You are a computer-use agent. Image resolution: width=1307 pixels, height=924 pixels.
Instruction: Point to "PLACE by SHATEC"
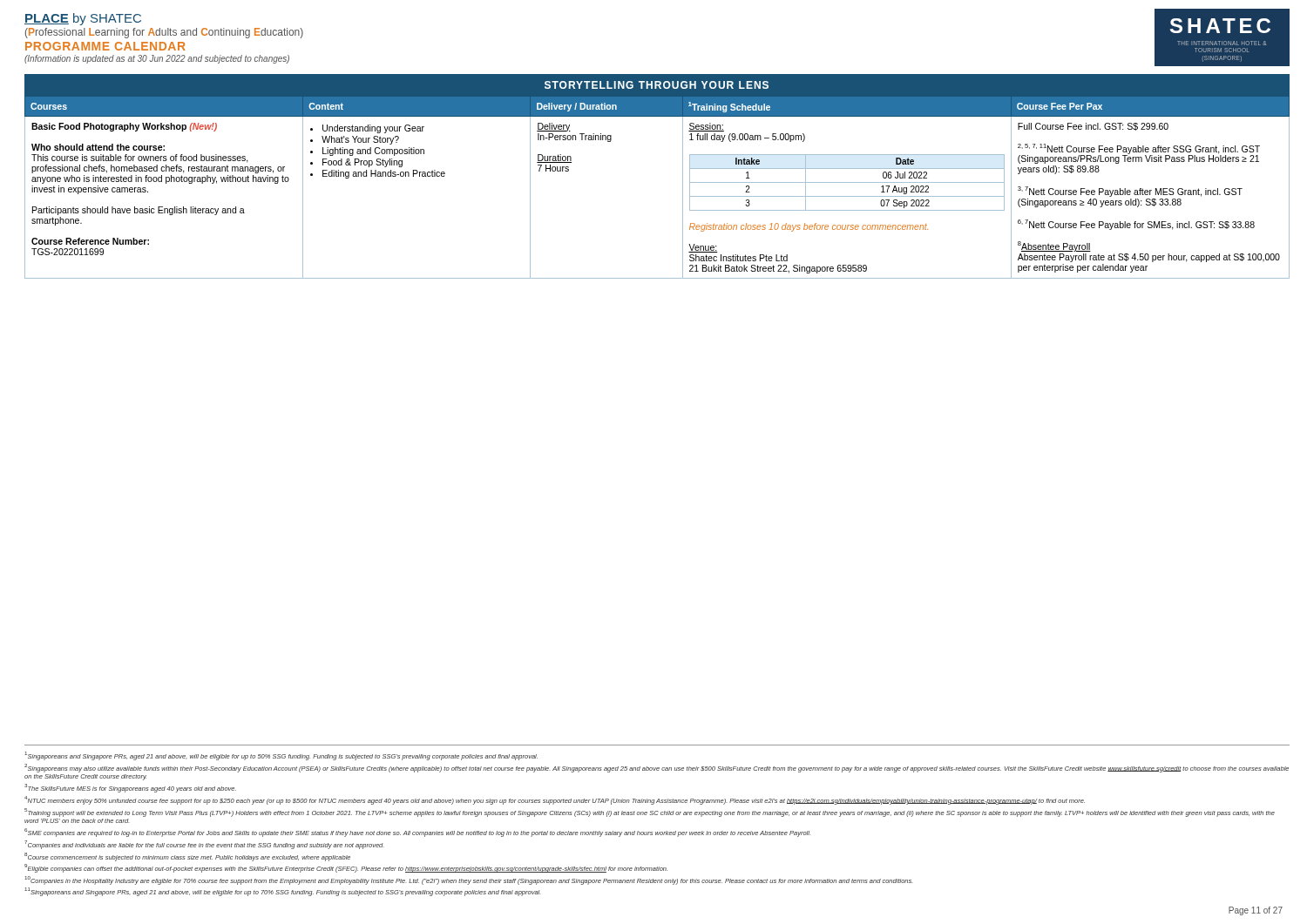point(83,18)
